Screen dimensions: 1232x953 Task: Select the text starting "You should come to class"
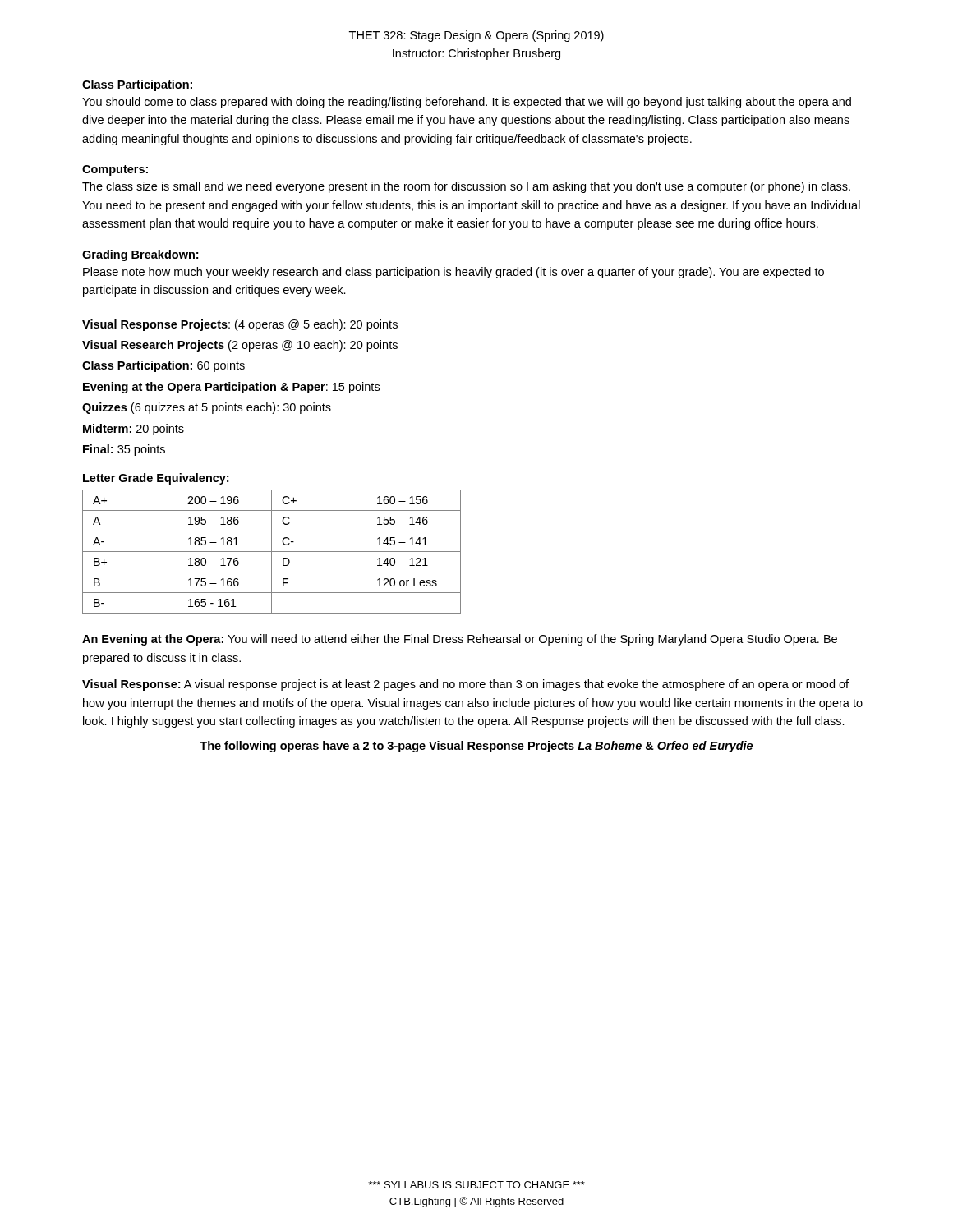click(x=467, y=120)
